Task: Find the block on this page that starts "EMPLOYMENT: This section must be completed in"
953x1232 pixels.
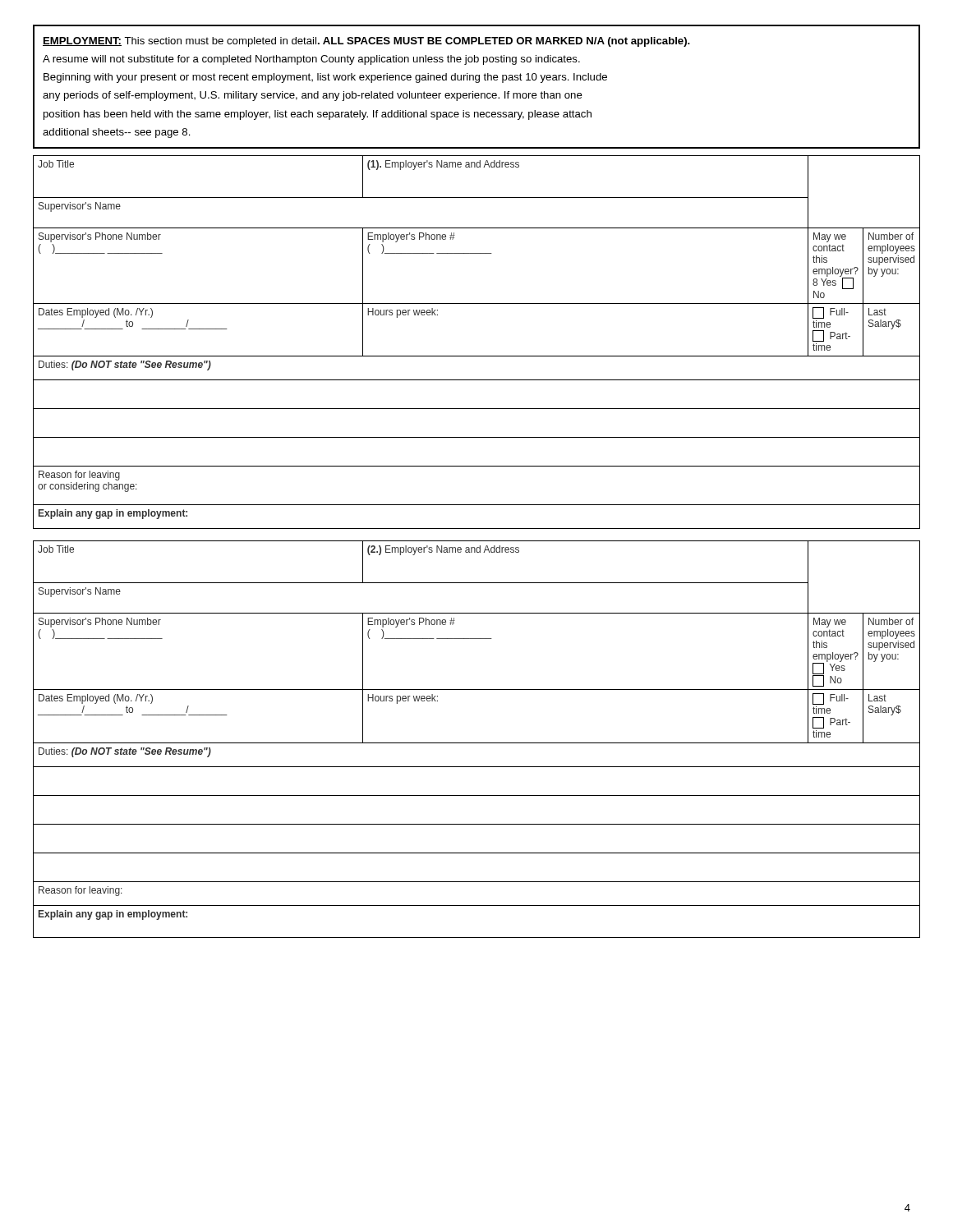Action: (x=476, y=86)
